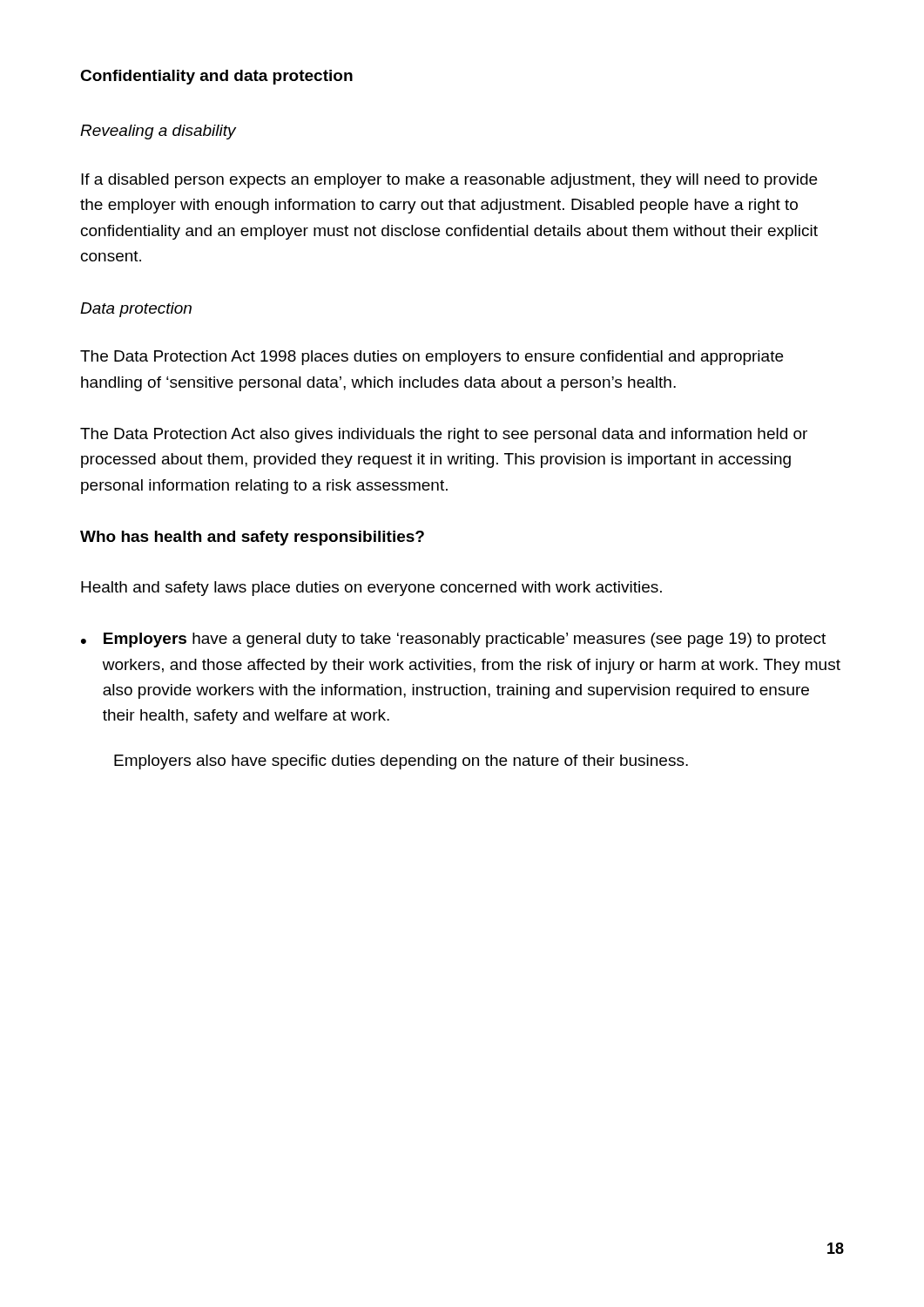Locate the text block starting "Confidentiality and data"
This screenshot has height=1307, width=924.
tap(217, 75)
